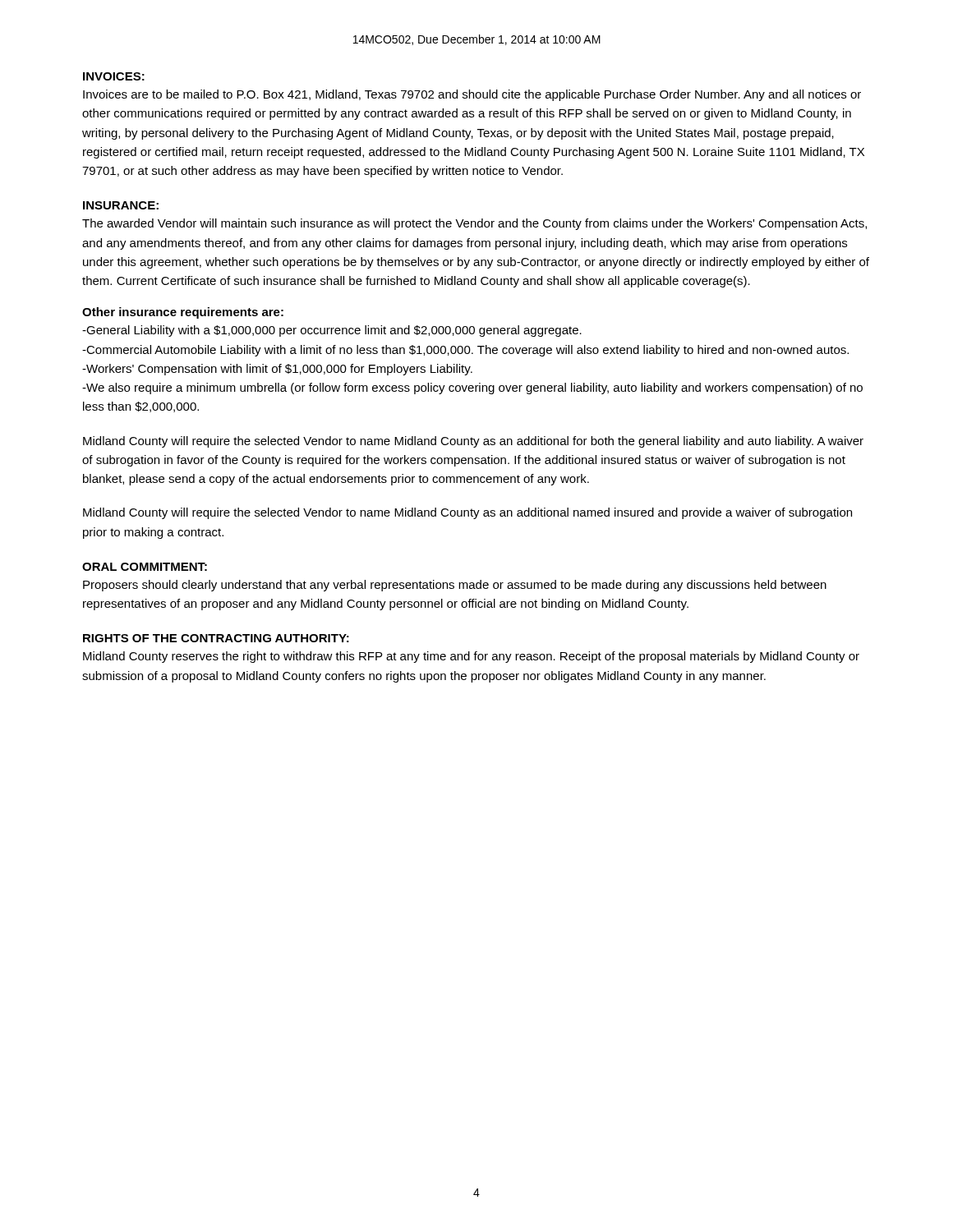Select the section header containing "ORAL COMMITMENT:"

tap(145, 566)
